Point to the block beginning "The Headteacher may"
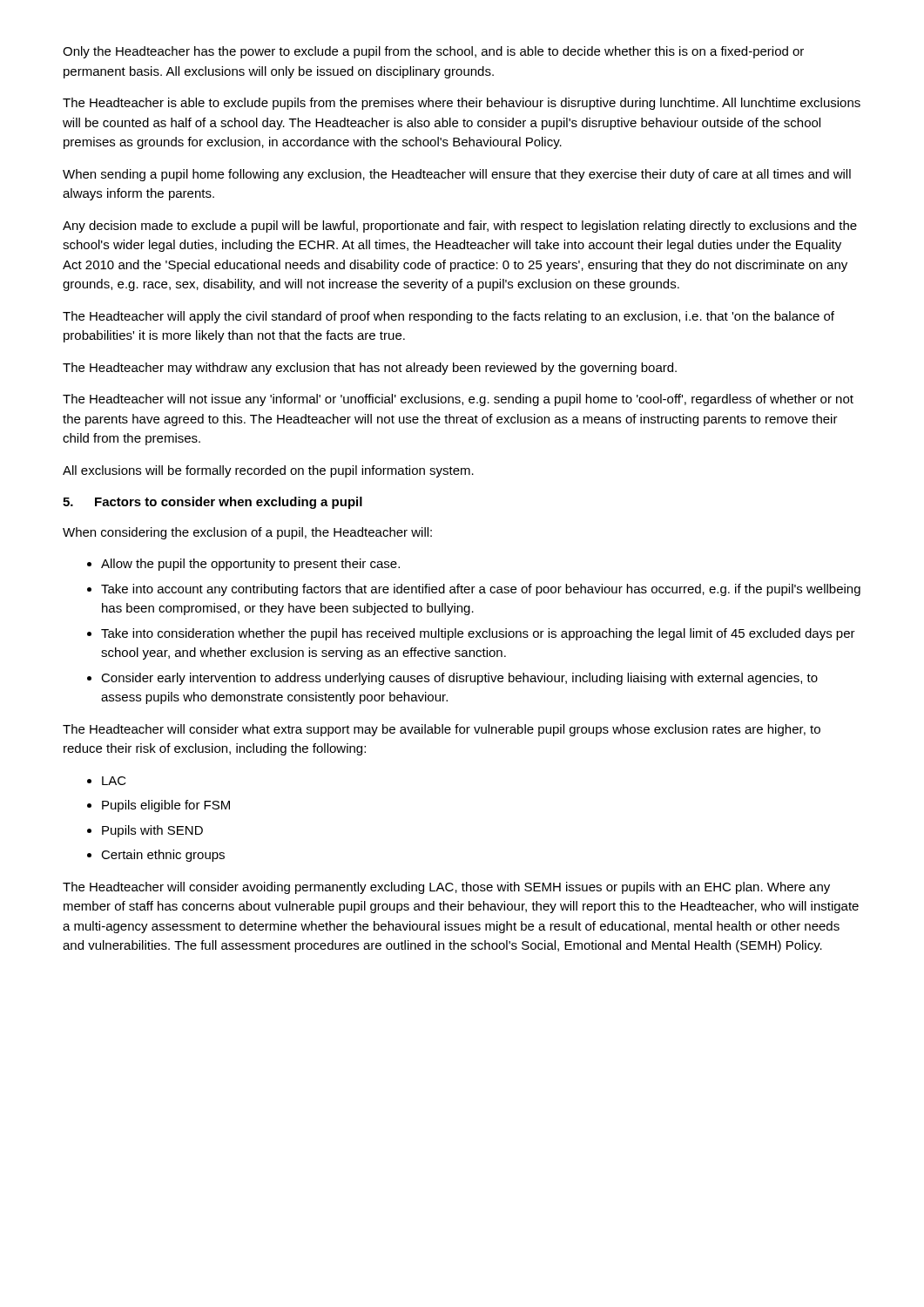This screenshot has height=1307, width=924. 462,368
